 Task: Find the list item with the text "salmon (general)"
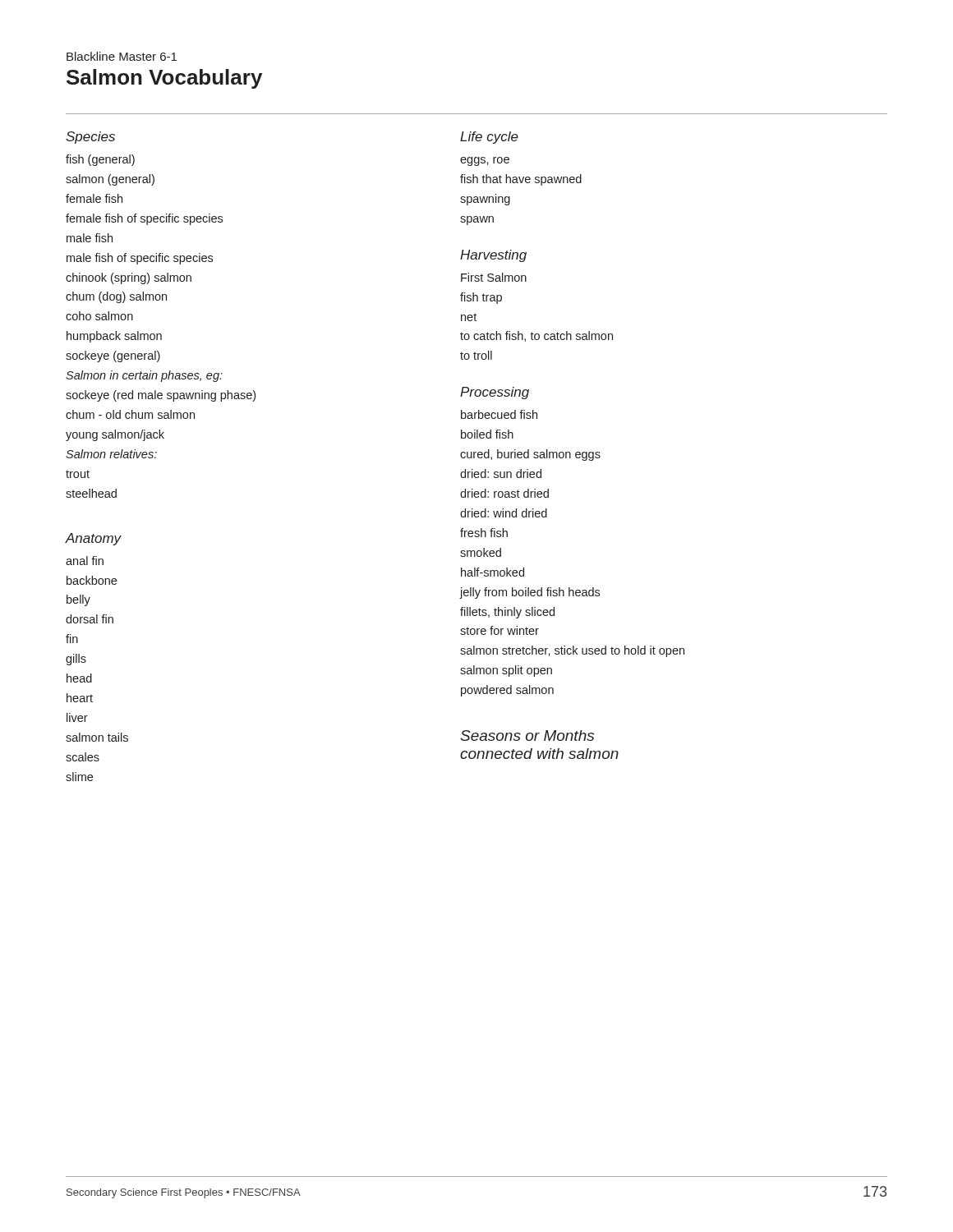coord(110,179)
